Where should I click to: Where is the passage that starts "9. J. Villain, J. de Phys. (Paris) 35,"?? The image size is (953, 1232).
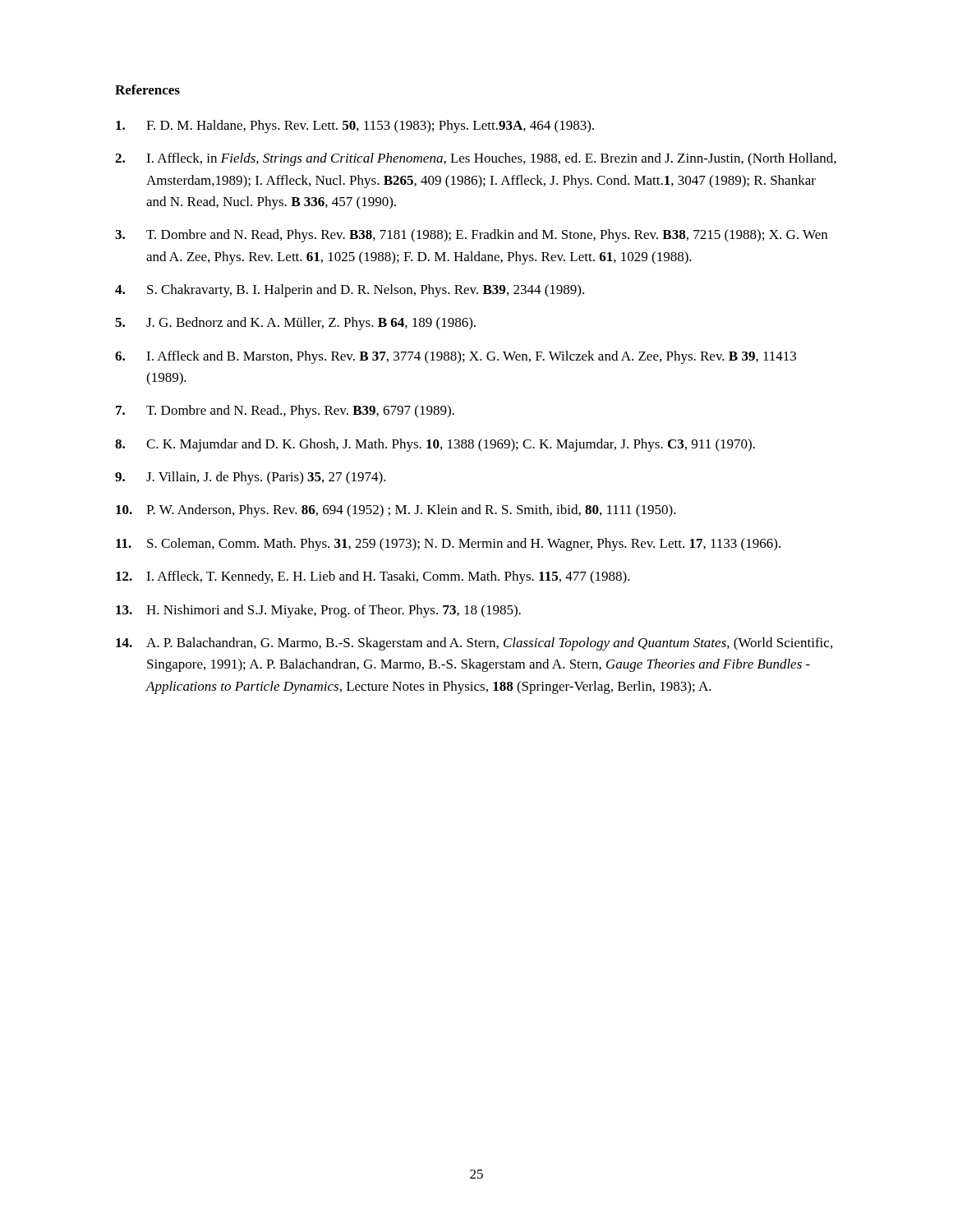tap(251, 477)
